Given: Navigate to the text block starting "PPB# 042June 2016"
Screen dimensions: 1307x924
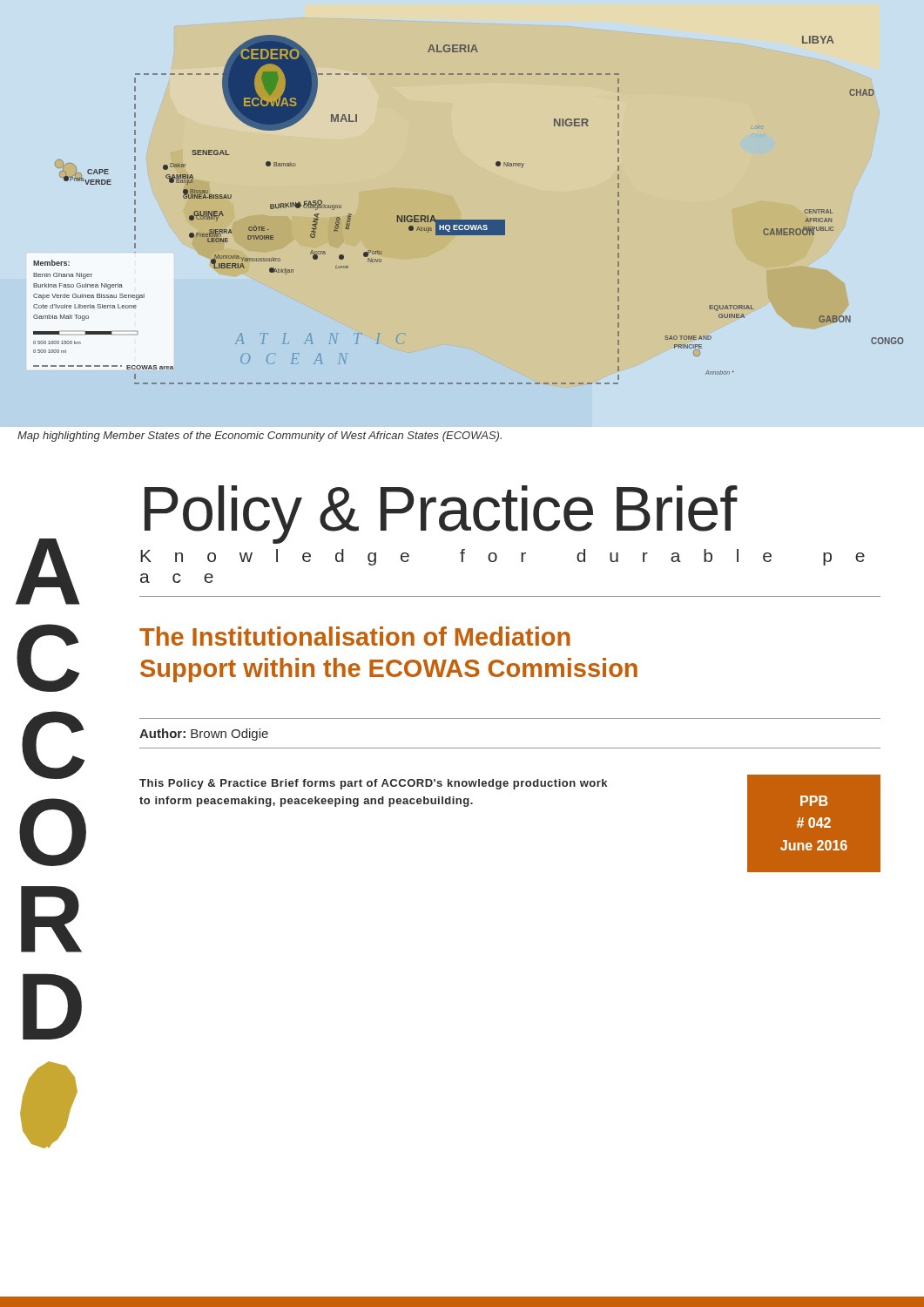Looking at the screenshot, I should click(814, 823).
